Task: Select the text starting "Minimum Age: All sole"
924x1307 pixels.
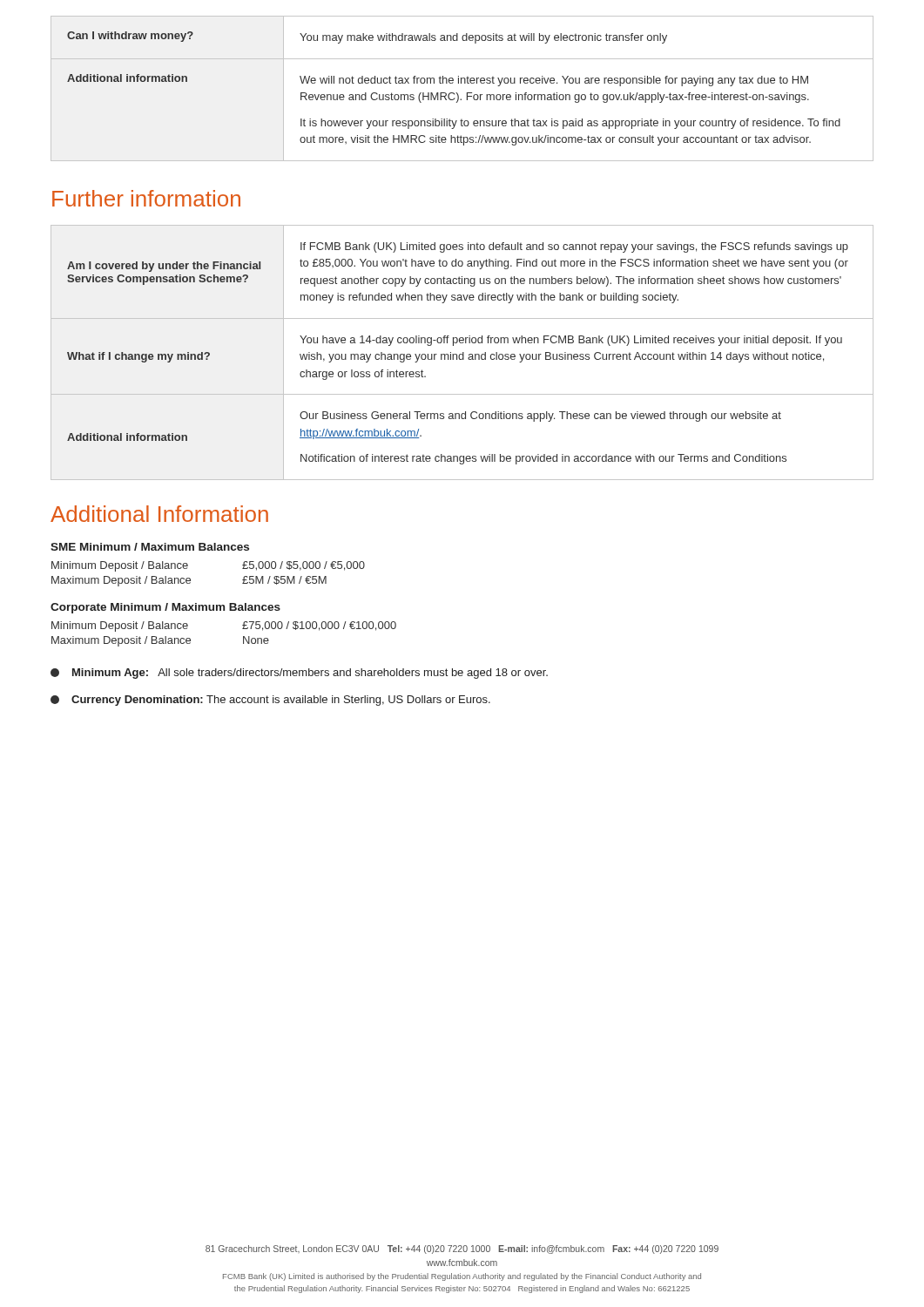Action: pyautogui.click(x=300, y=672)
